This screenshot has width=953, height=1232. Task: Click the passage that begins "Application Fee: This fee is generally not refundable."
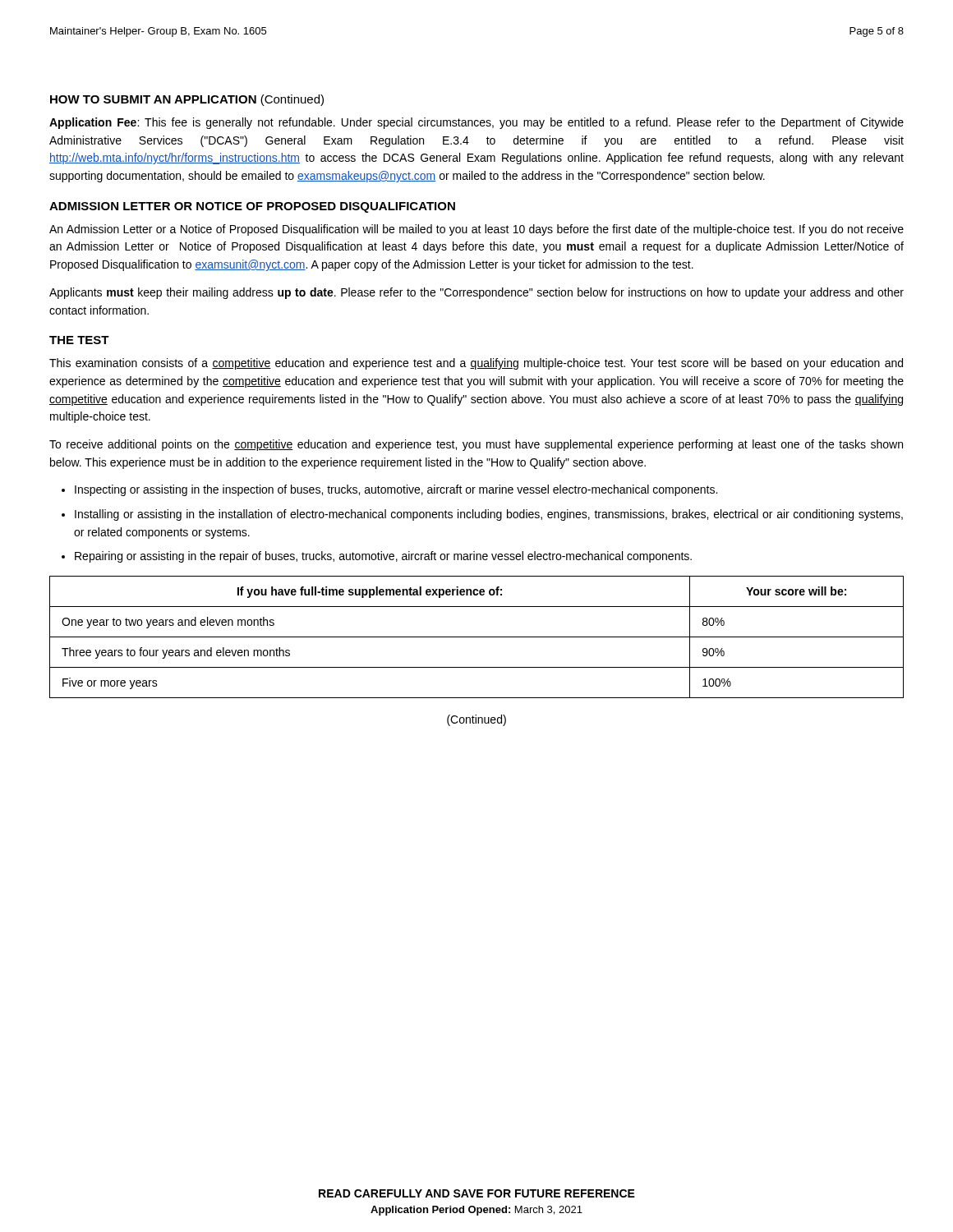tap(476, 149)
